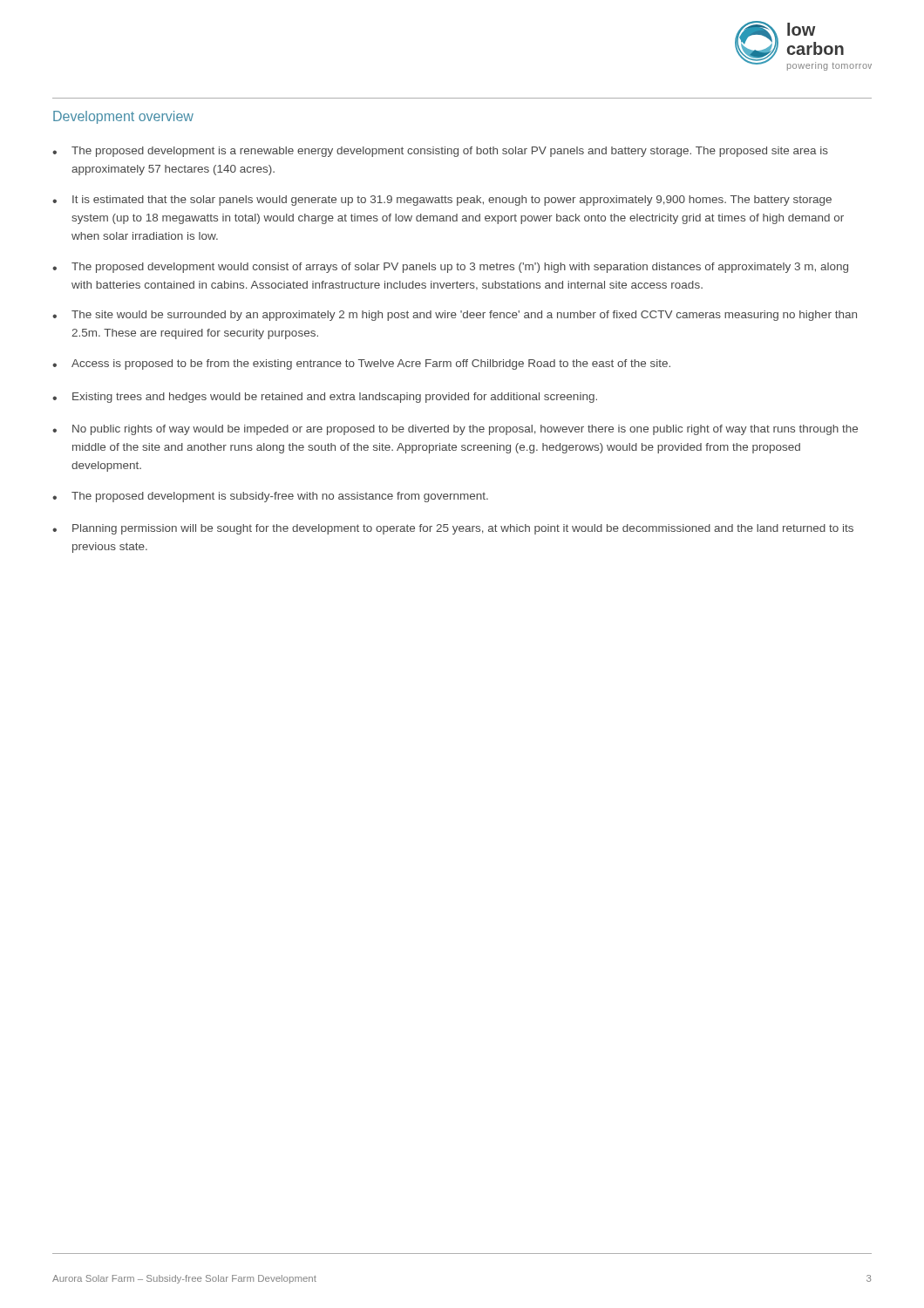Viewport: 924px width, 1308px height.
Task: Where is the passage that starts "• No public rights"?
Action: pyautogui.click(x=462, y=448)
